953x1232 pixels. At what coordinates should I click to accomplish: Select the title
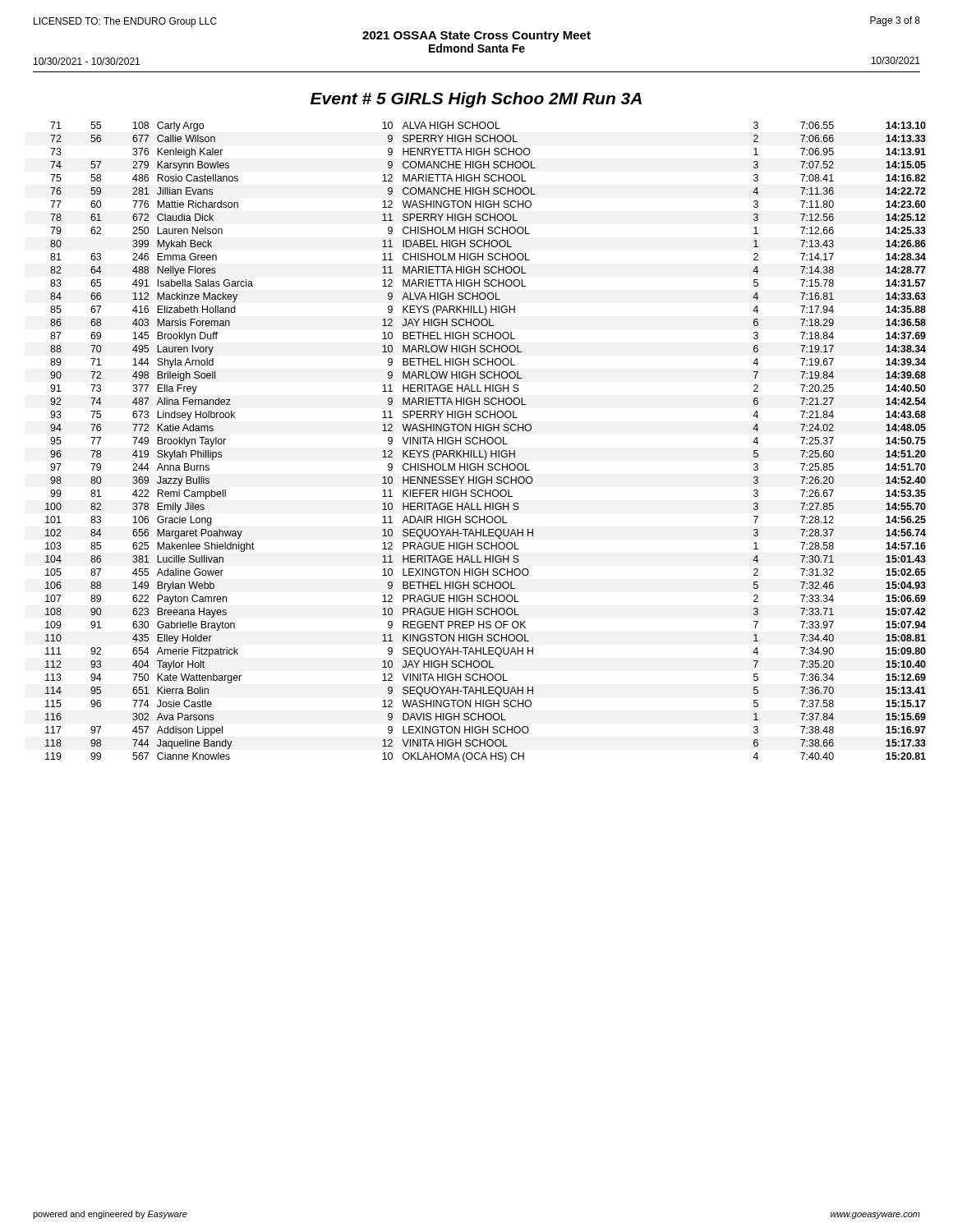476,98
